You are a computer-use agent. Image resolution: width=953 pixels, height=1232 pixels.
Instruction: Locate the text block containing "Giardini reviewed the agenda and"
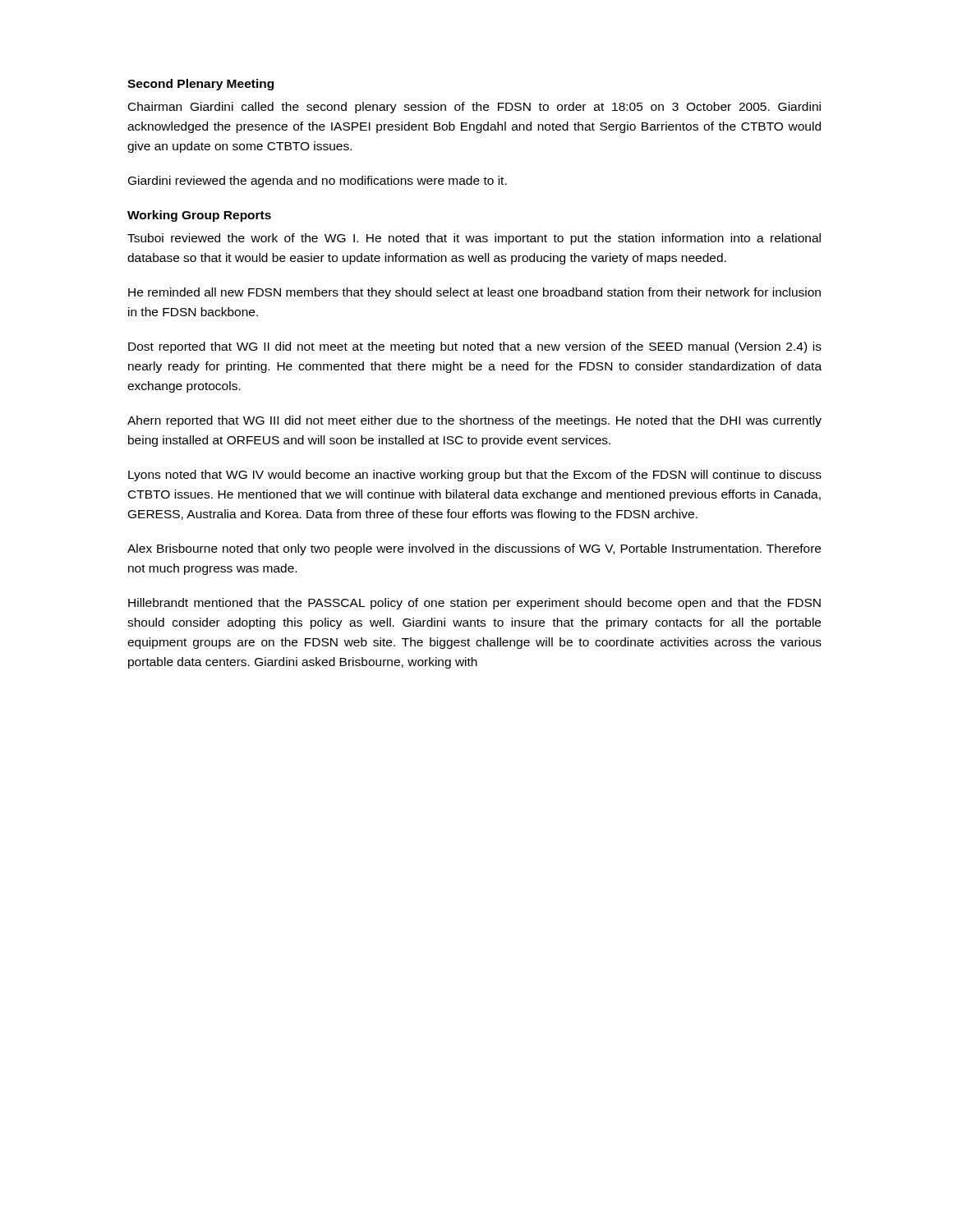pos(474,181)
